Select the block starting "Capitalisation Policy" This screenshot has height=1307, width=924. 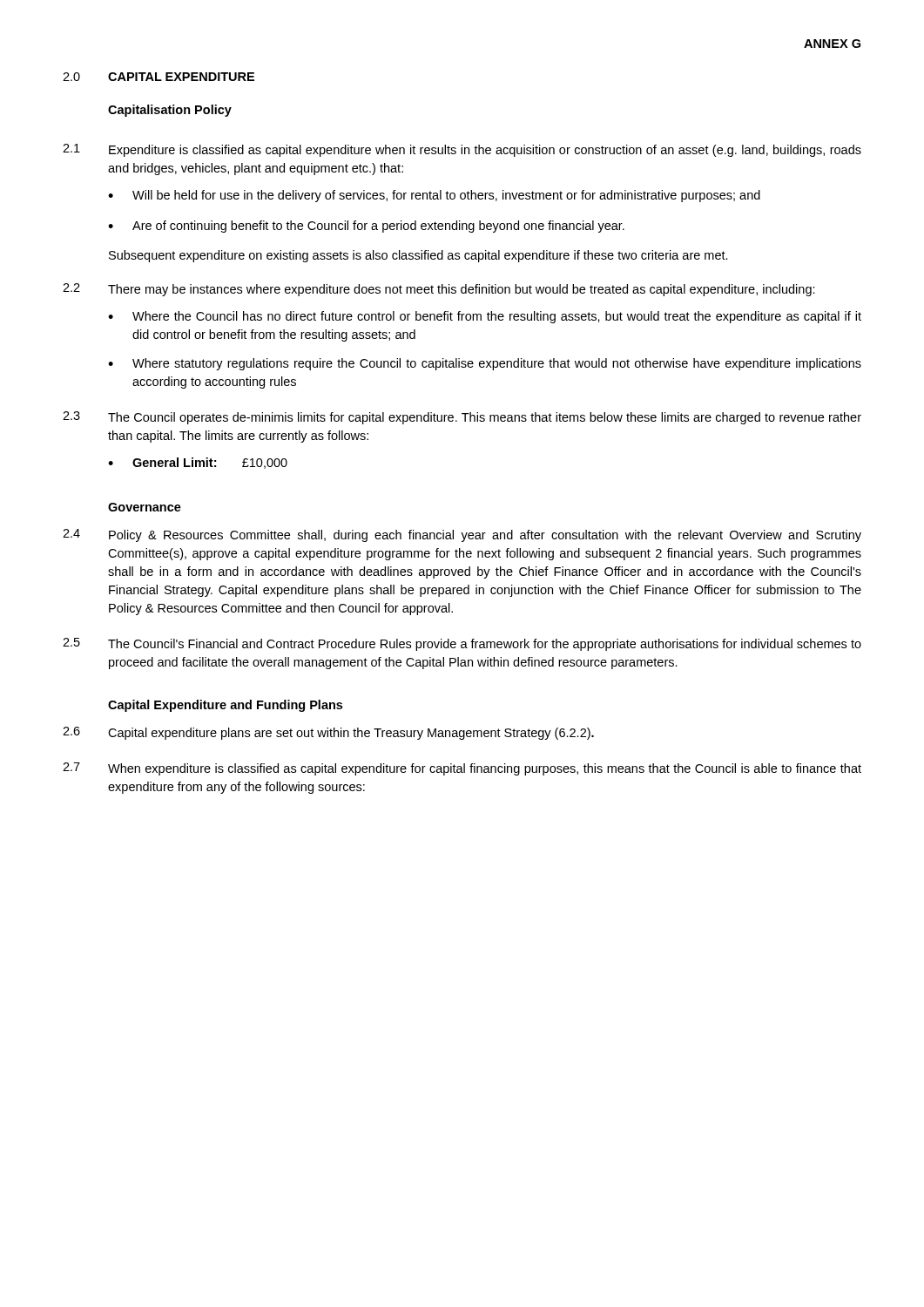tap(170, 111)
